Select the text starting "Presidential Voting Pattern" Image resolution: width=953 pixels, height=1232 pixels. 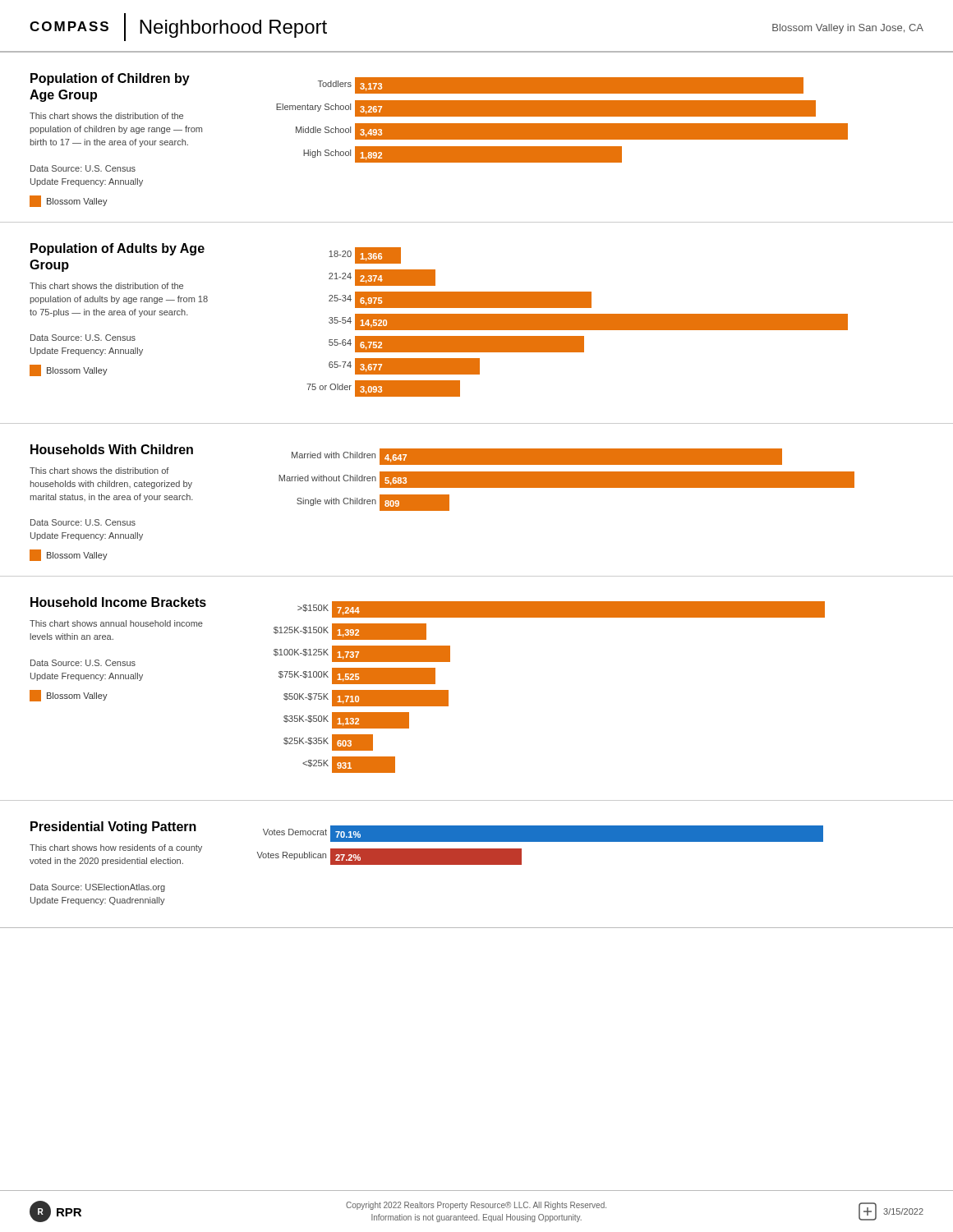point(113,827)
